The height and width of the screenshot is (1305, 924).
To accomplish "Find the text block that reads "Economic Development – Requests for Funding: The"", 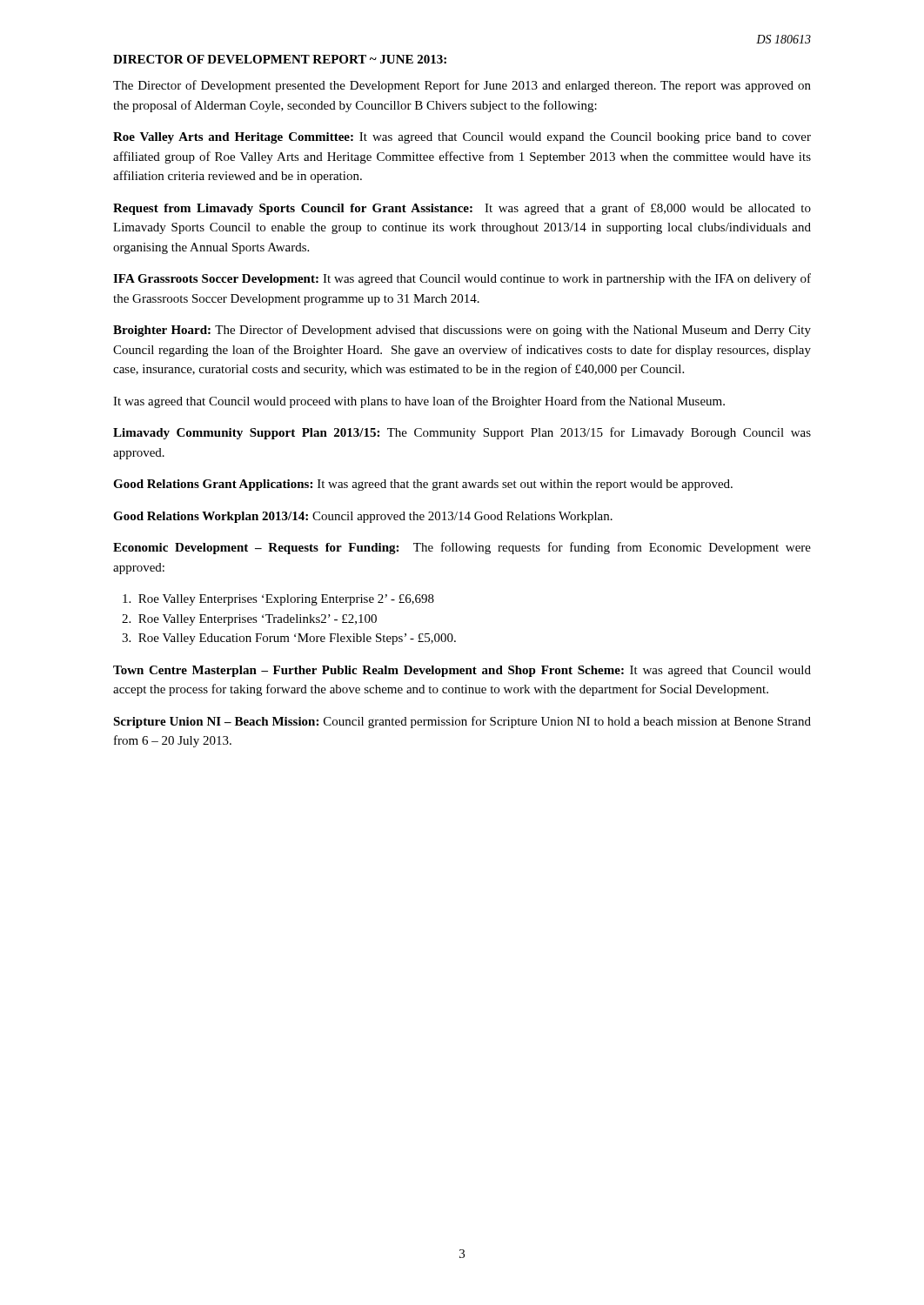I will pyautogui.click(x=462, y=557).
